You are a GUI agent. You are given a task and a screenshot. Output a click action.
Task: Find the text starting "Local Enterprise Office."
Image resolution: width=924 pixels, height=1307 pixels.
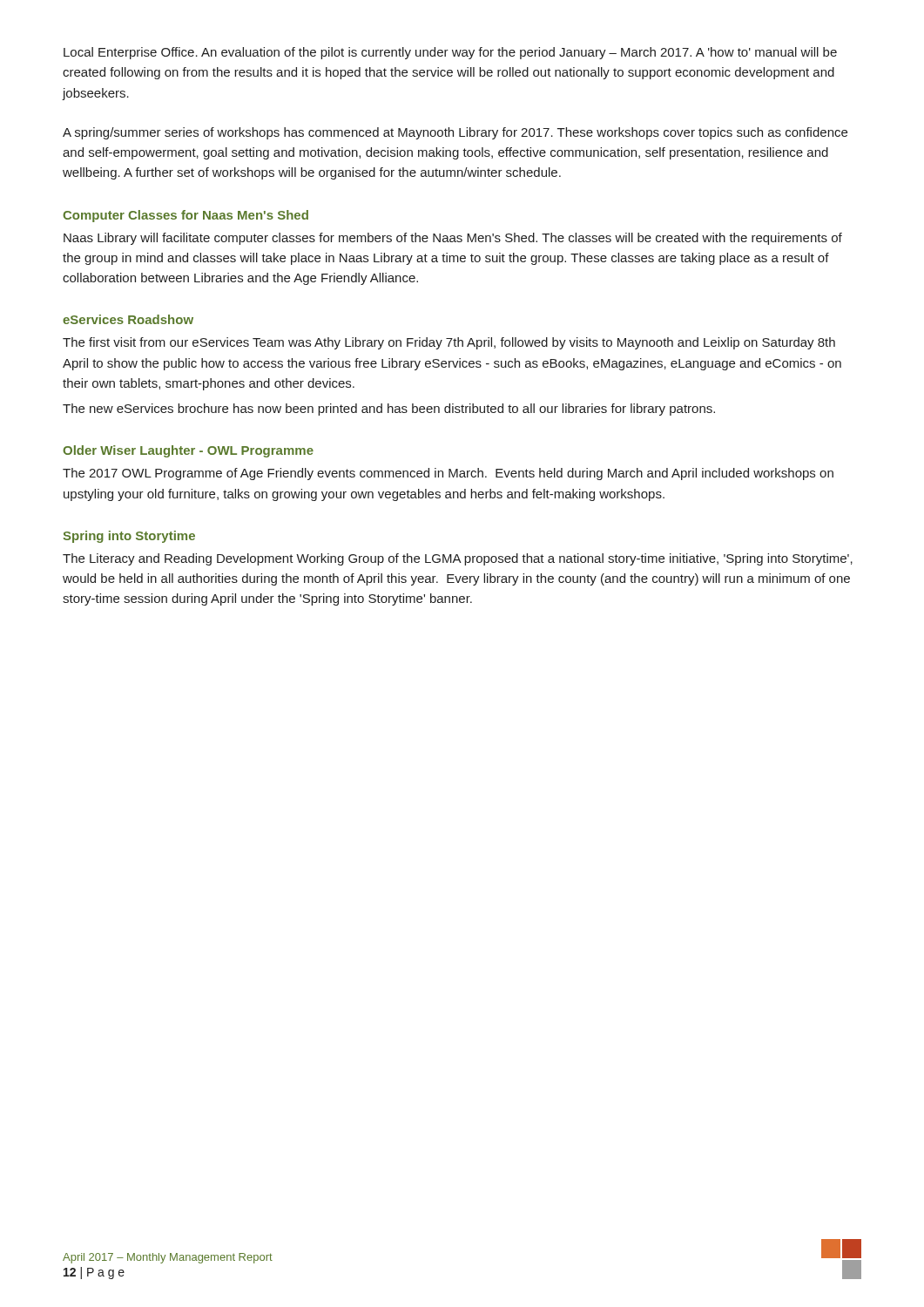point(450,72)
